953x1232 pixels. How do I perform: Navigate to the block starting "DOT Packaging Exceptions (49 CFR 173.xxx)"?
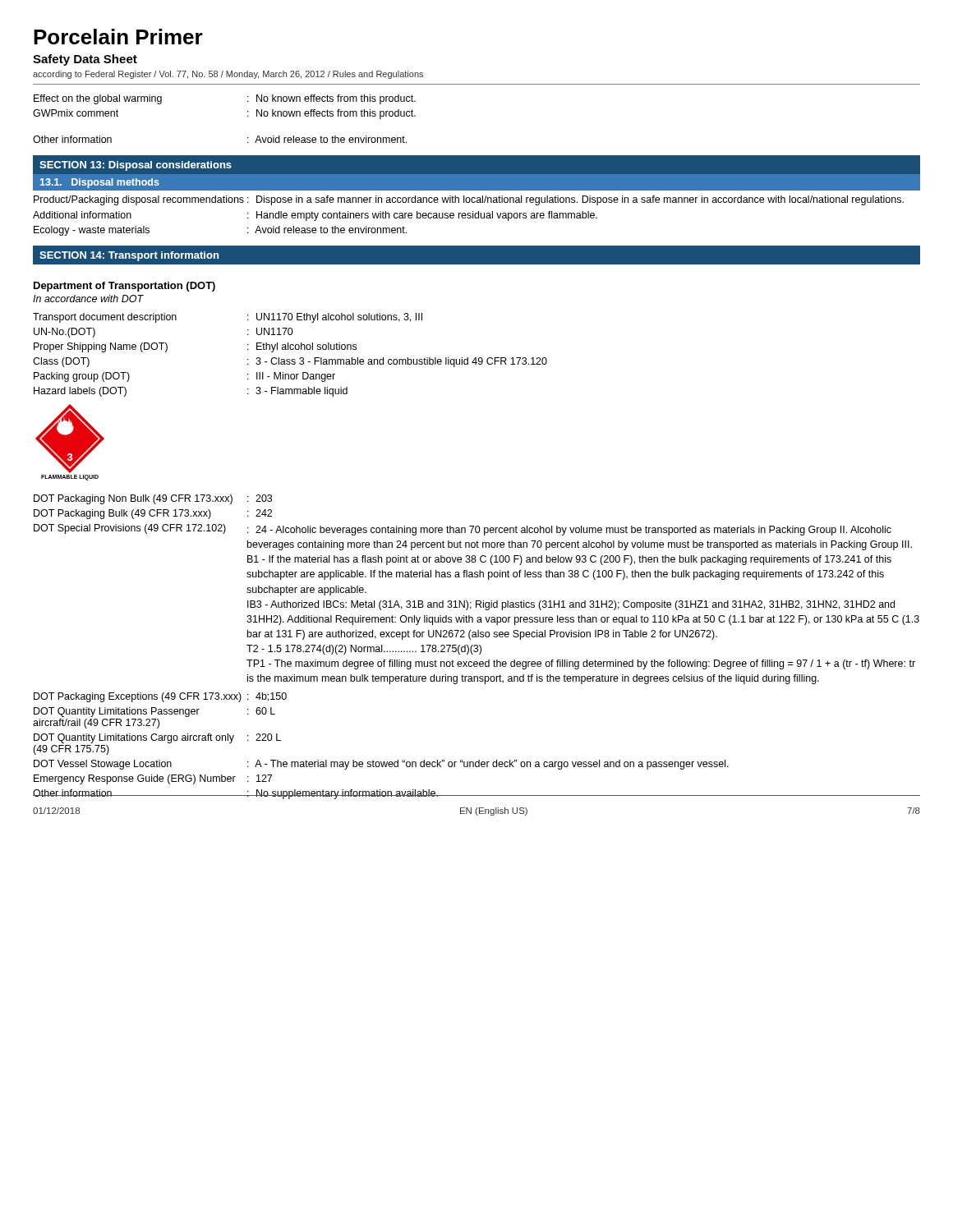pos(160,697)
